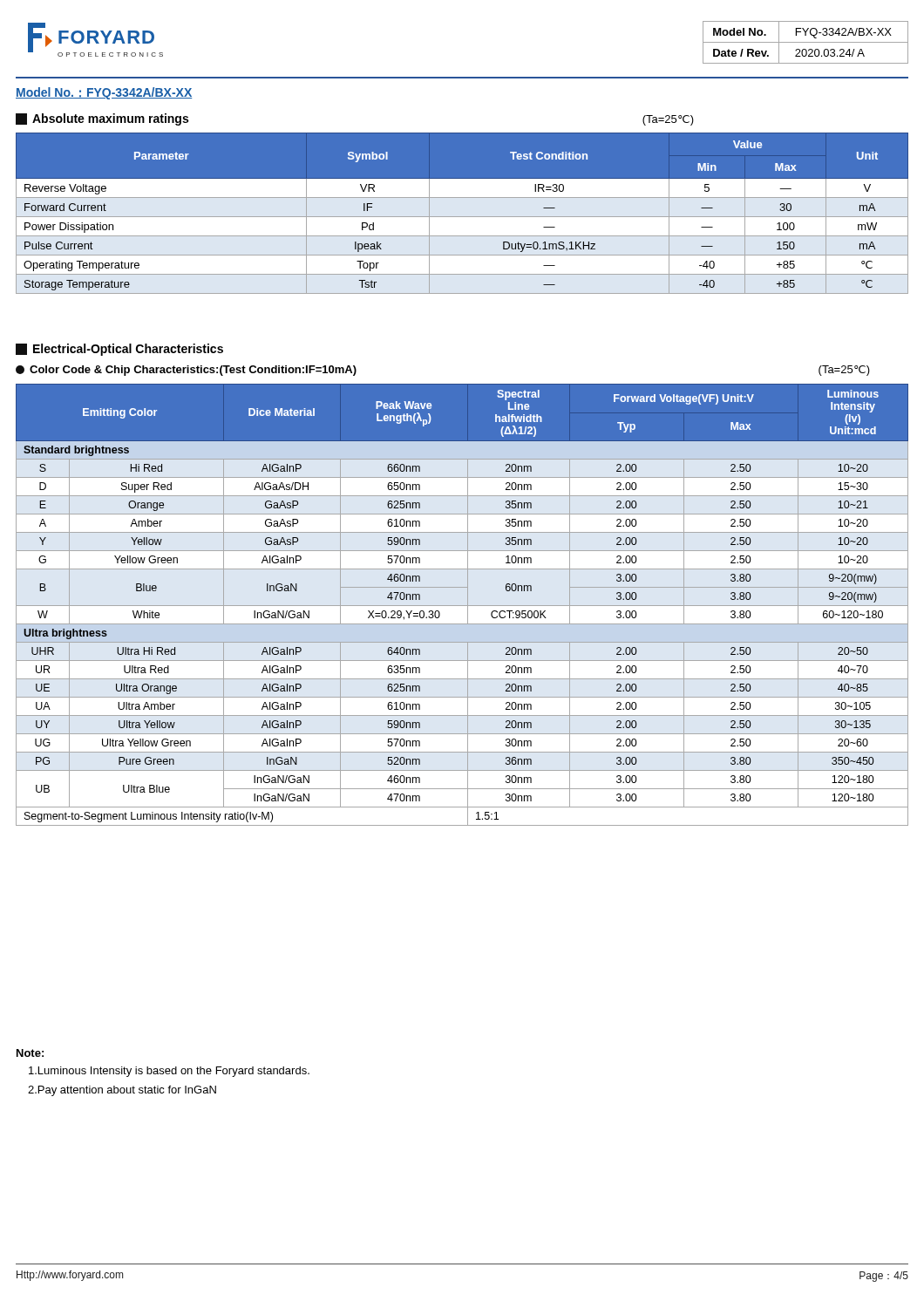Select the logo

[107, 42]
